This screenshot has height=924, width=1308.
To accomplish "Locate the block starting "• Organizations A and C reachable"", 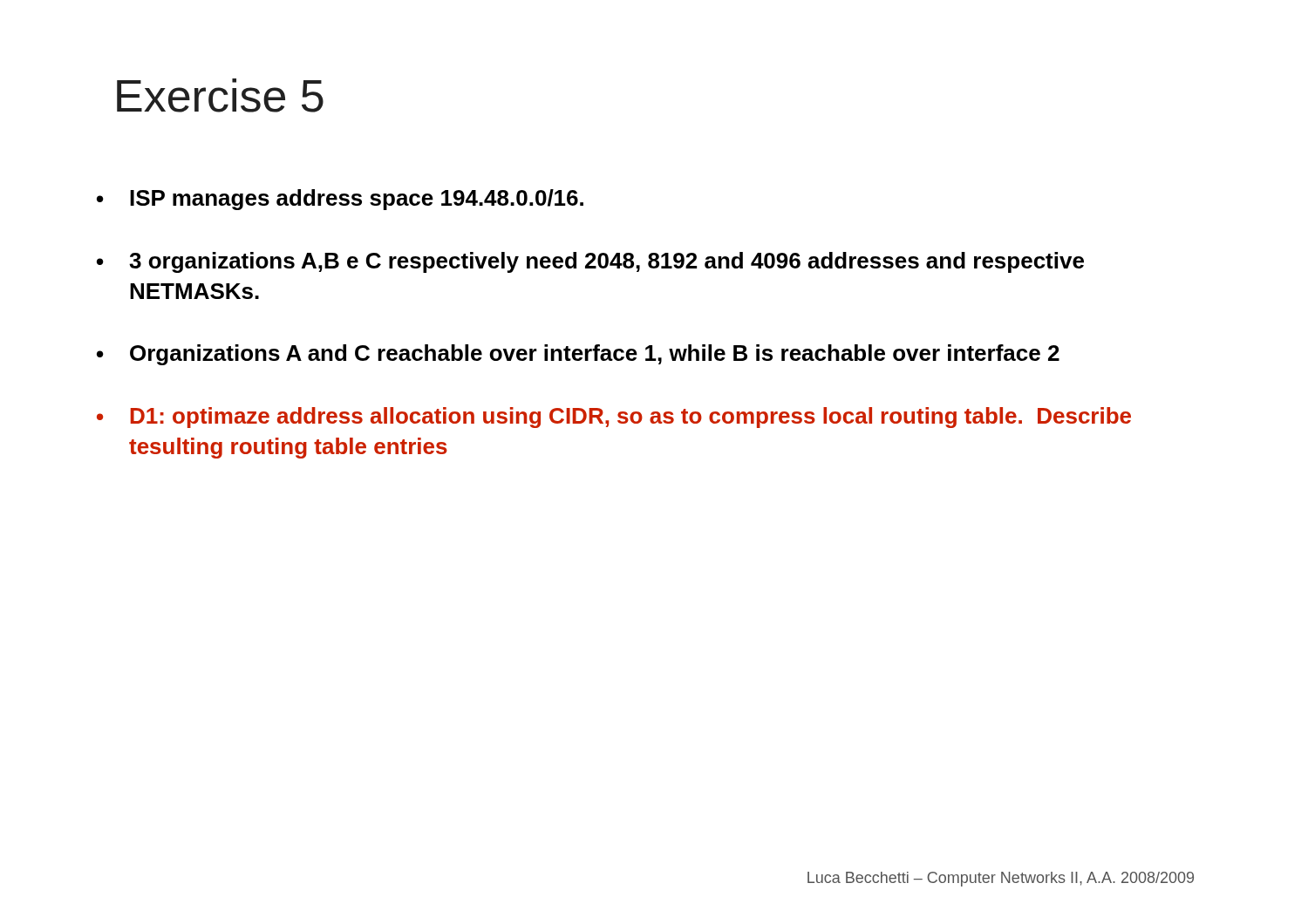I will (x=645, y=354).
